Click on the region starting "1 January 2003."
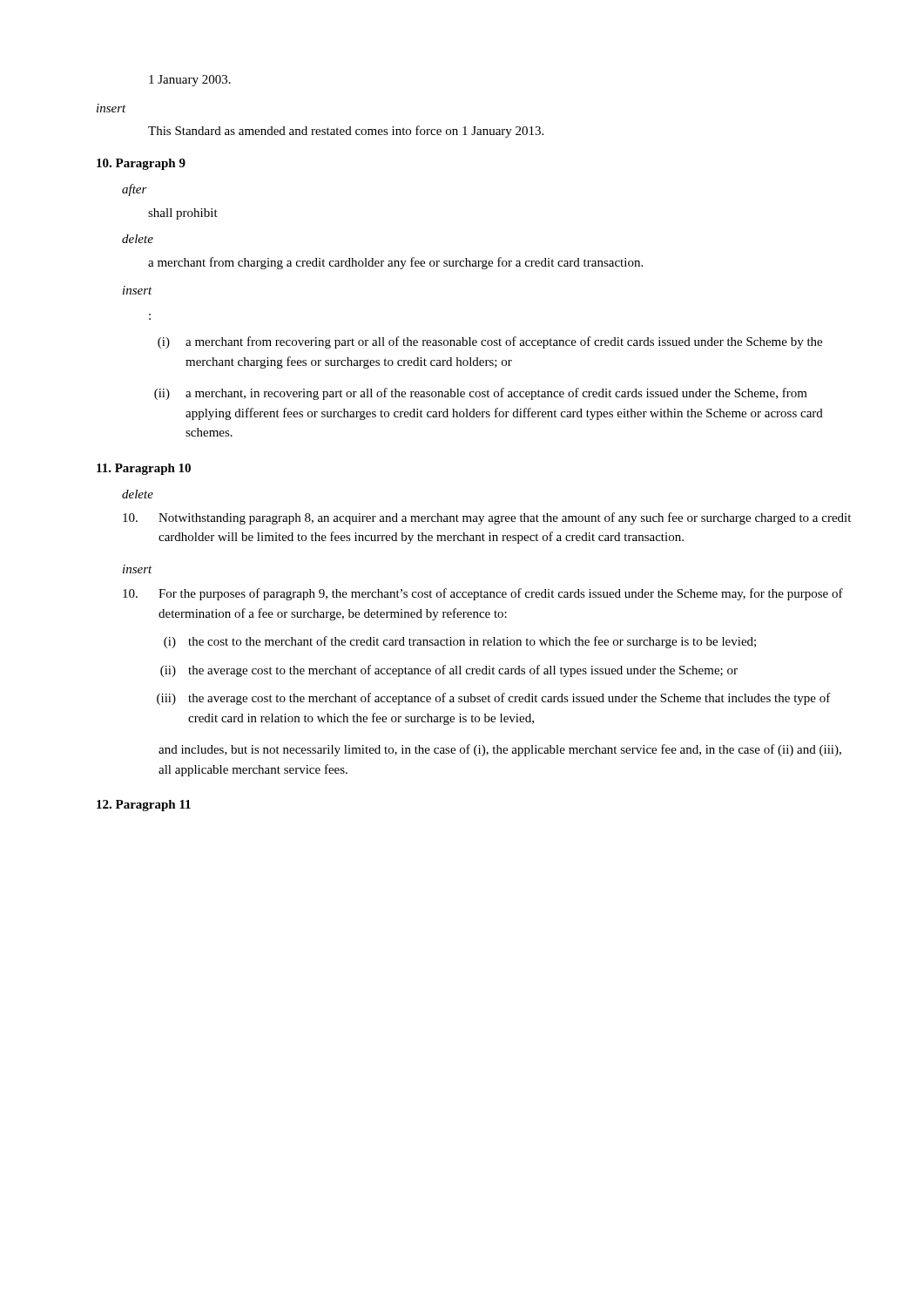The image size is (924, 1307). click(x=190, y=79)
